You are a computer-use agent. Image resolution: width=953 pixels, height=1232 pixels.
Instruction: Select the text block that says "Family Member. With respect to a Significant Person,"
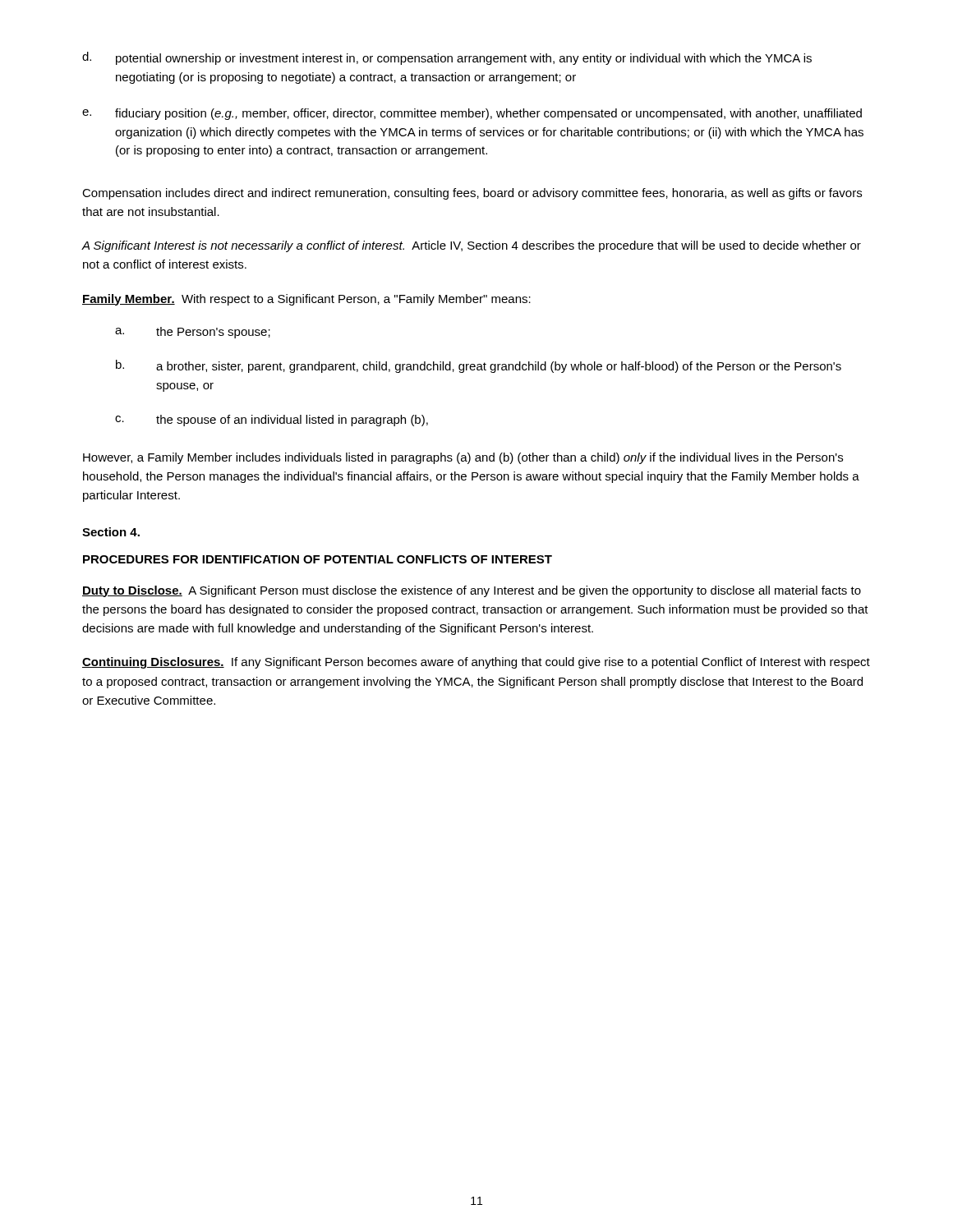[x=307, y=298]
